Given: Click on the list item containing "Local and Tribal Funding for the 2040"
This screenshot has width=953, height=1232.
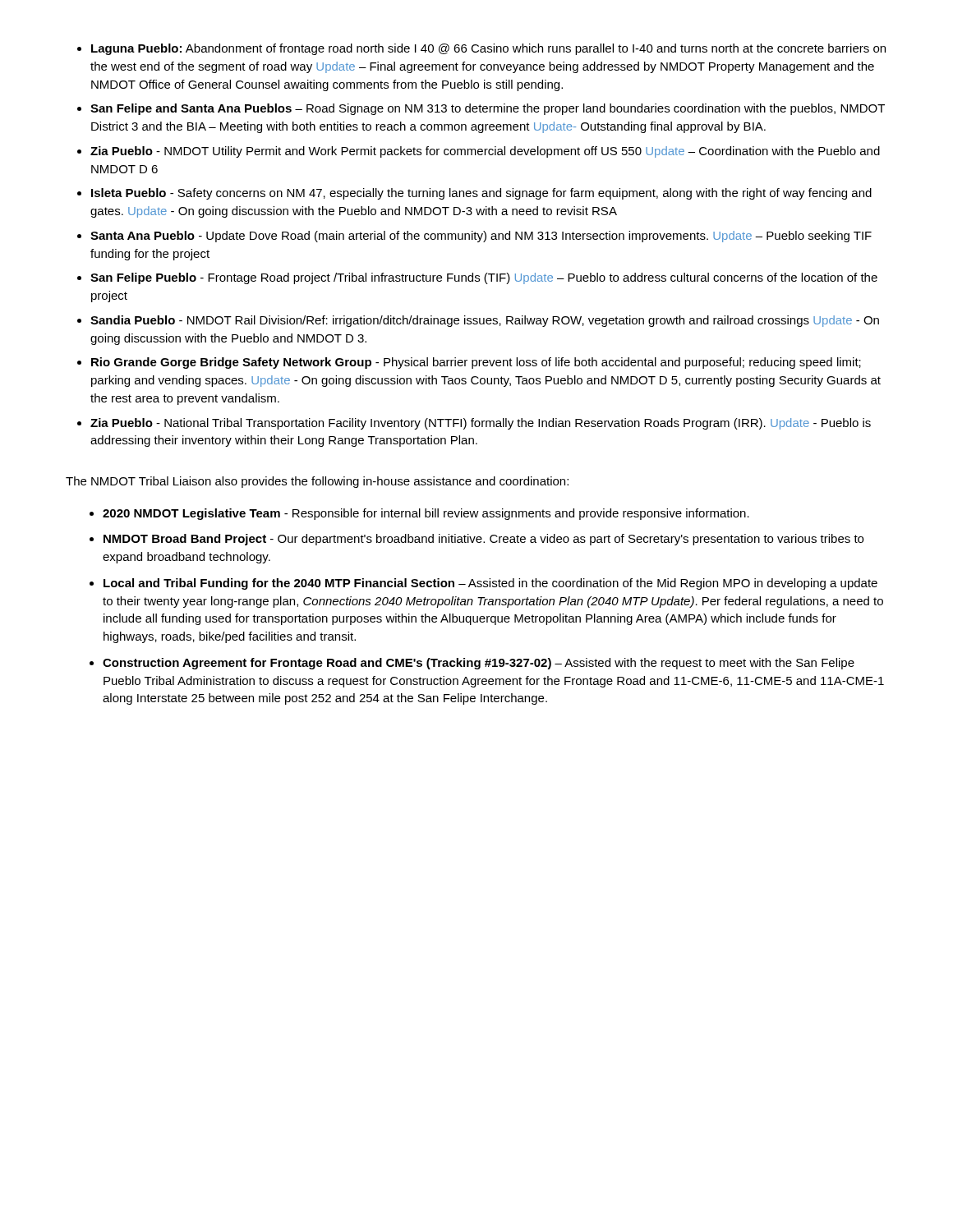Looking at the screenshot, I should (x=495, y=610).
